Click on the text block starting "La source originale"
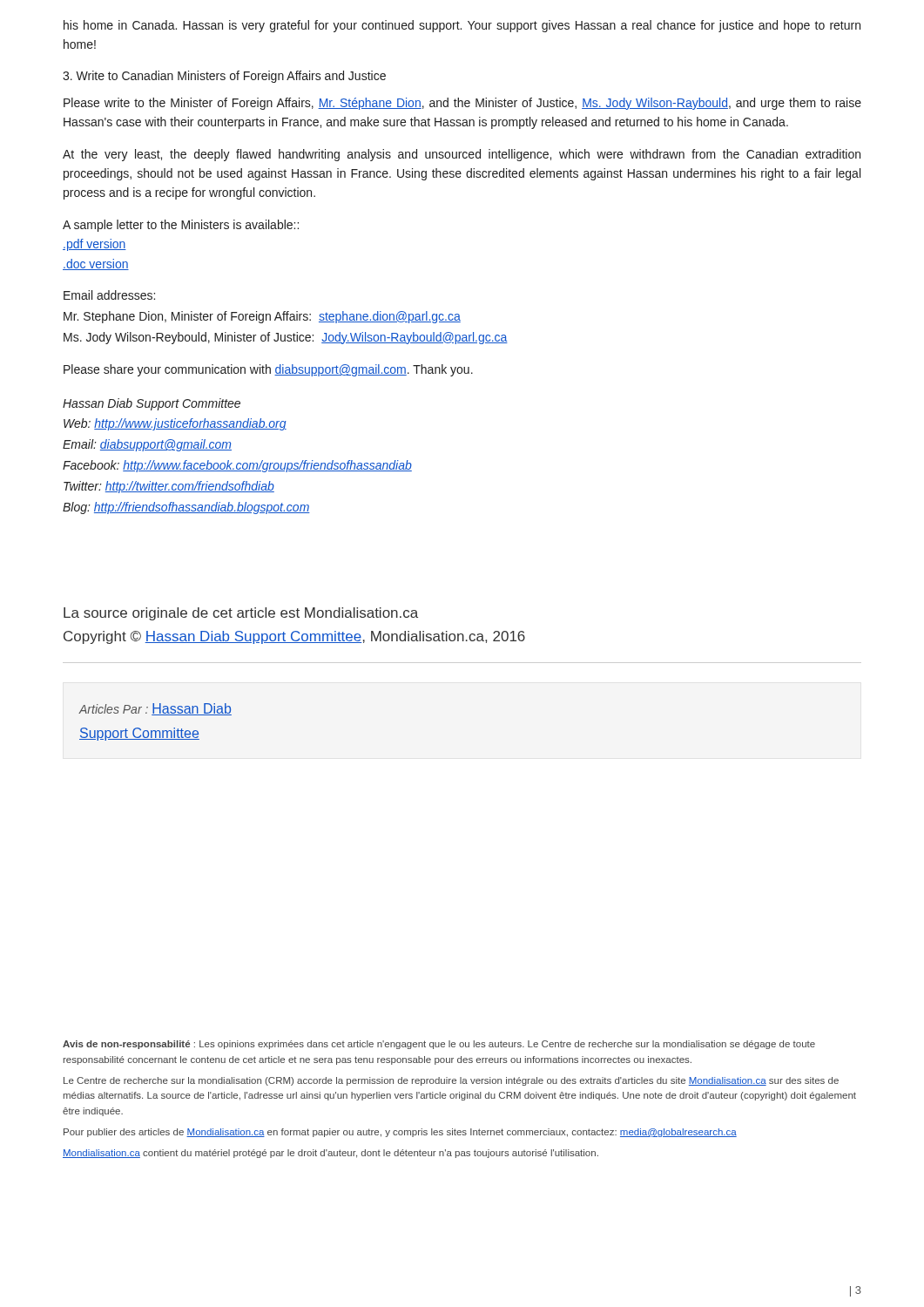The height and width of the screenshot is (1307, 924). [x=294, y=625]
